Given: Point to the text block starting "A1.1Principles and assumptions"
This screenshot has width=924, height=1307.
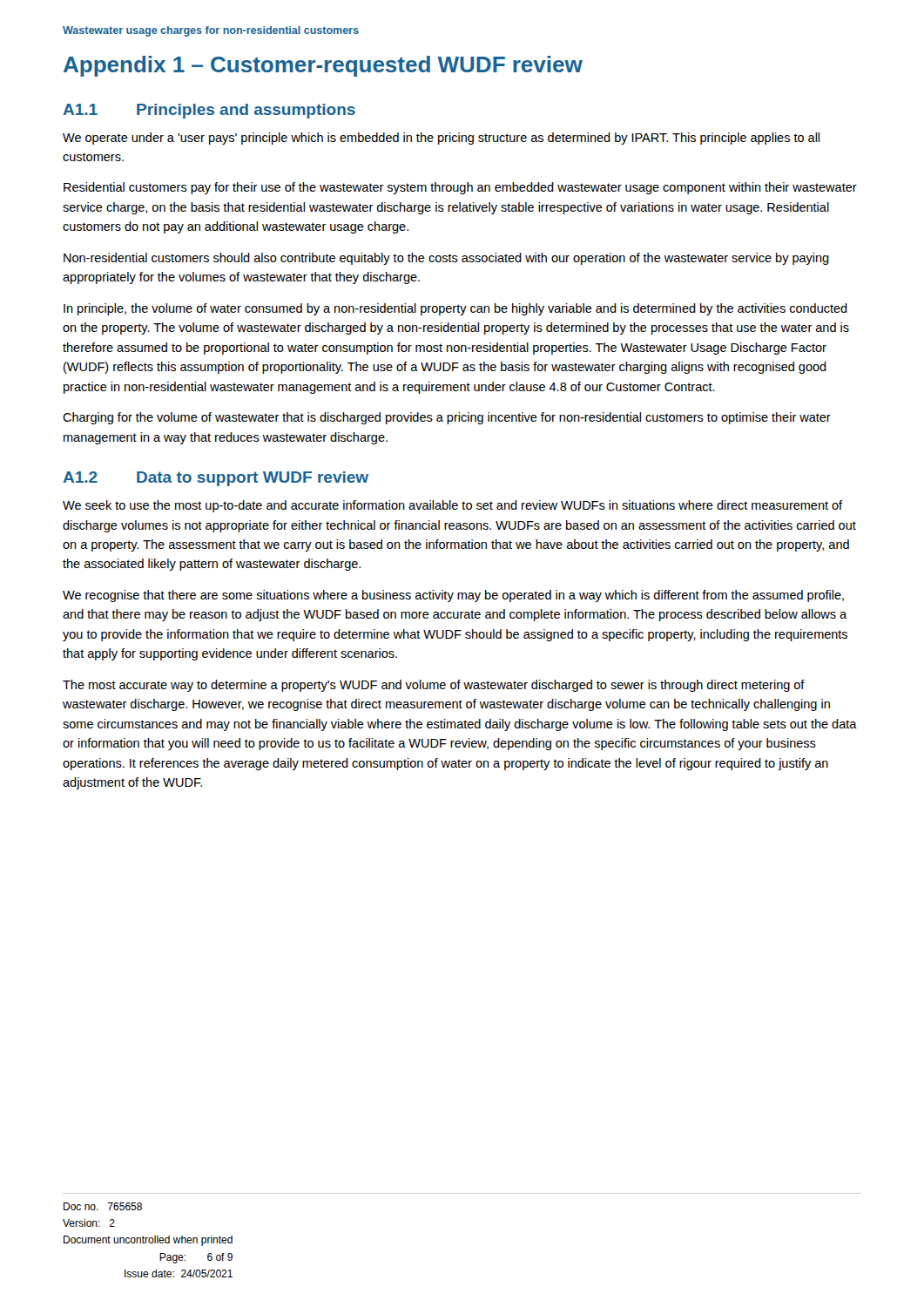Looking at the screenshot, I should click(x=209, y=109).
